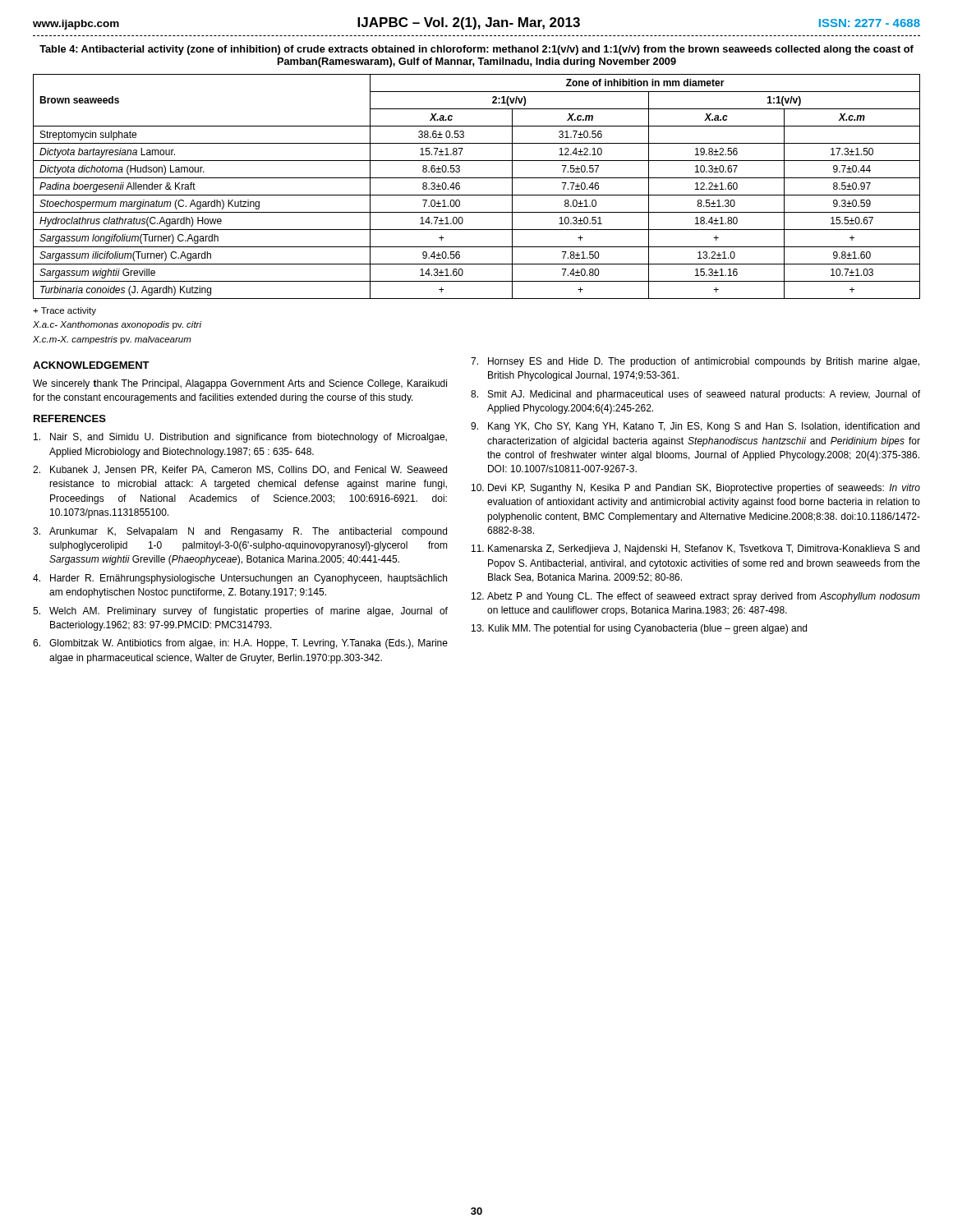
Task: Find the text block starting "11. Kamenarska Z, Serkedjieva J, Najdenski"
Action: pos(695,564)
